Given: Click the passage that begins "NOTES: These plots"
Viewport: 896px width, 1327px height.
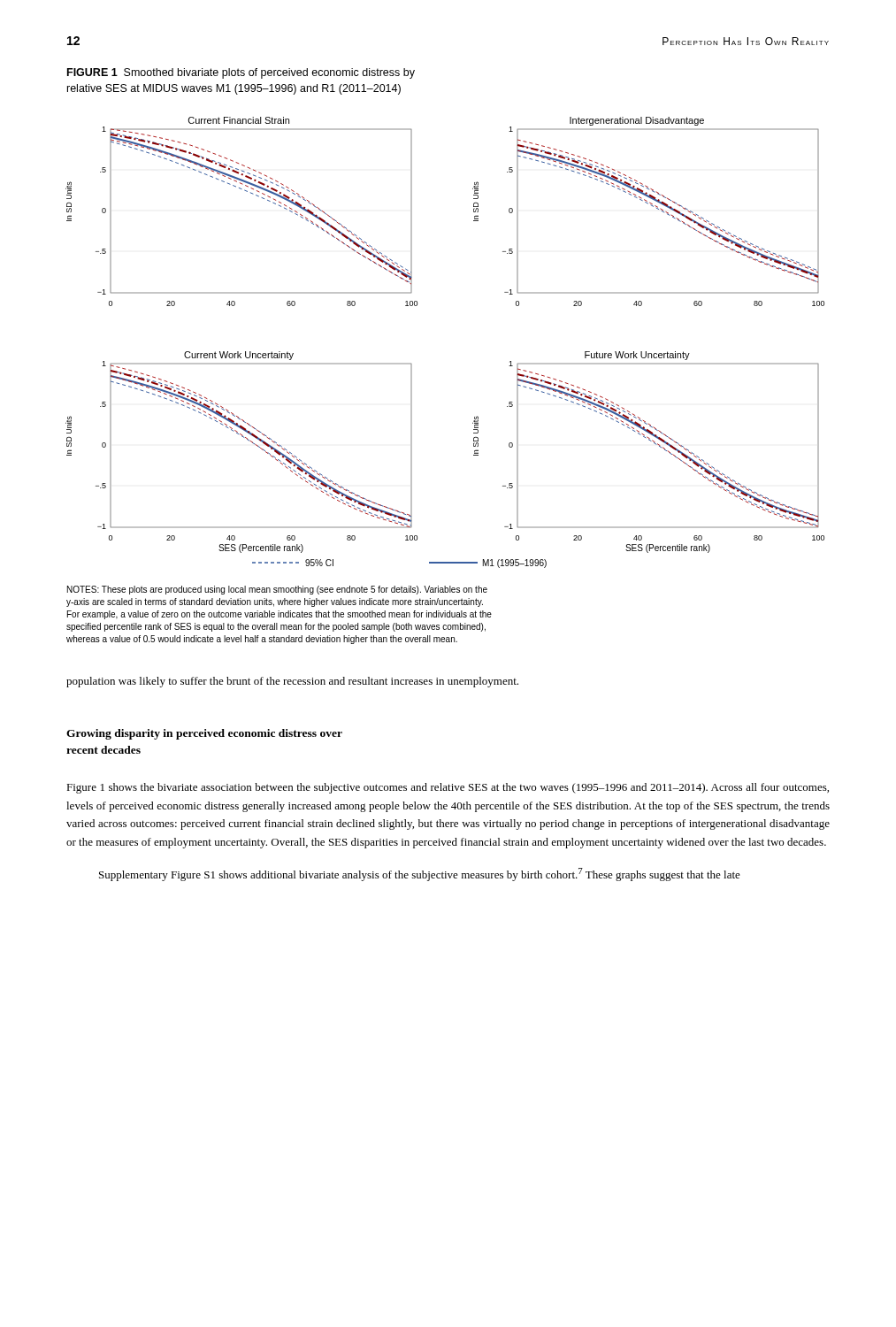Looking at the screenshot, I should pos(448,615).
